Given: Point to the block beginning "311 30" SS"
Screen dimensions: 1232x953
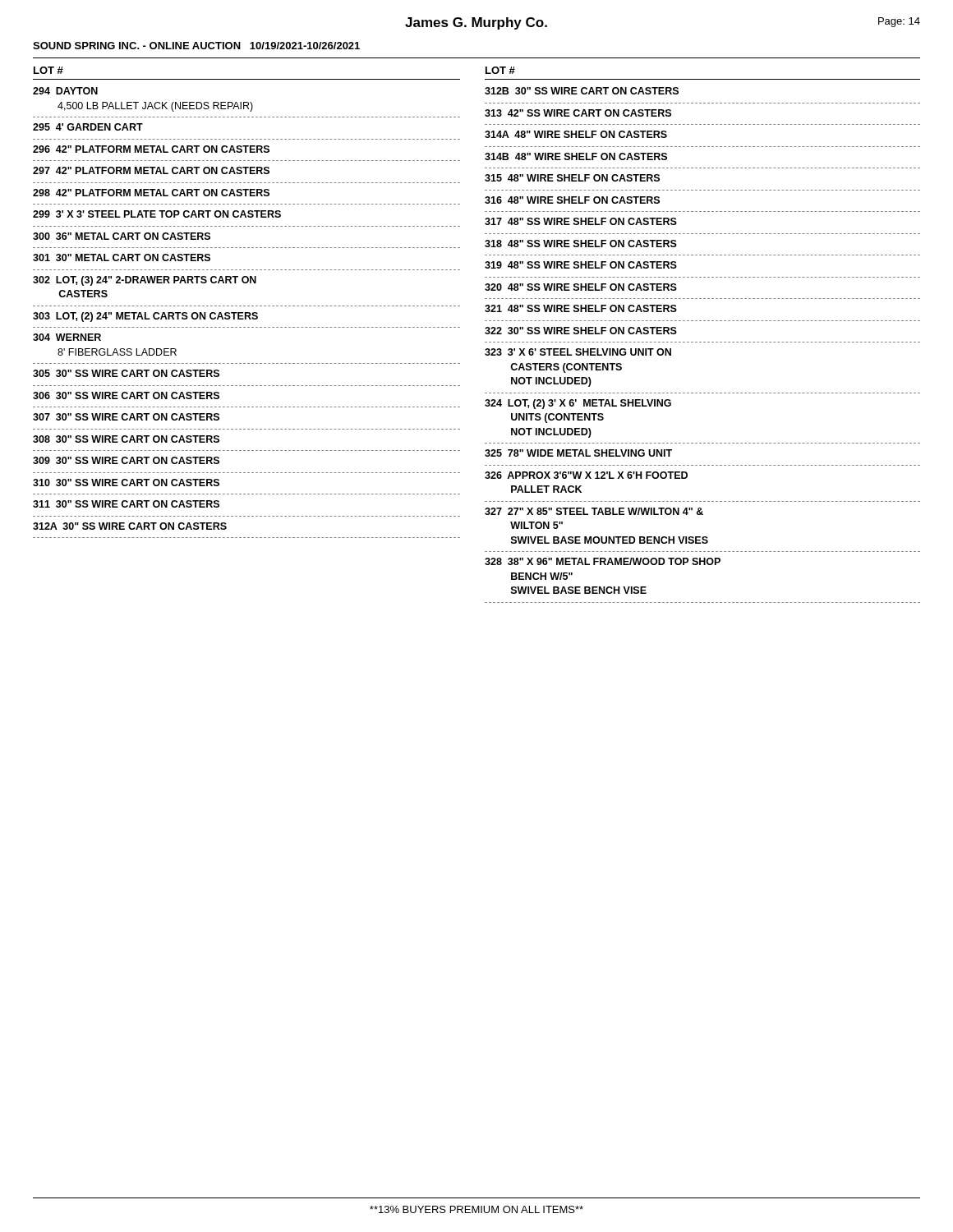Looking at the screenshot, I should coord(246,505).
